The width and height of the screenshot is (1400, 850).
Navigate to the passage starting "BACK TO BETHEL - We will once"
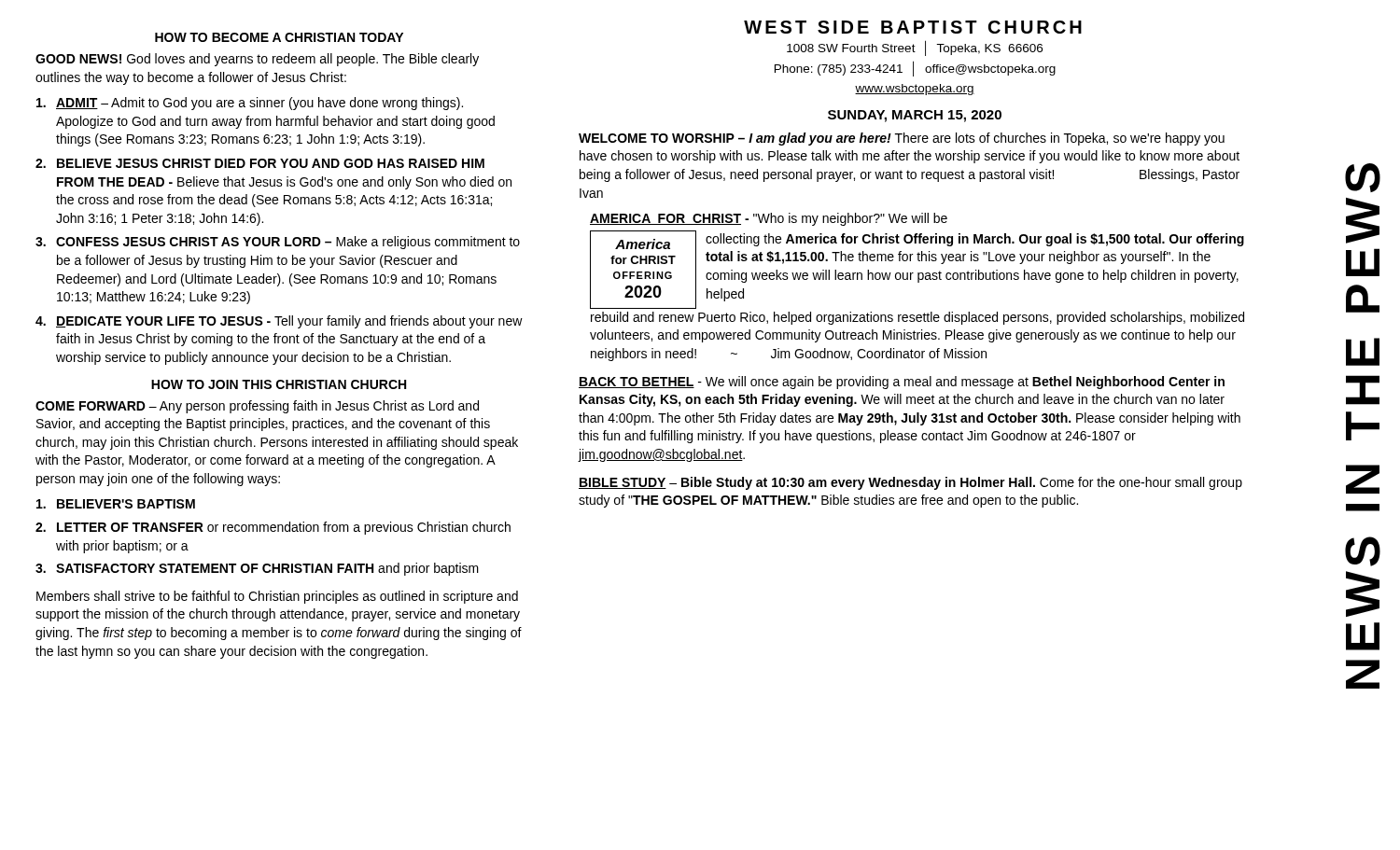[910, 418]
